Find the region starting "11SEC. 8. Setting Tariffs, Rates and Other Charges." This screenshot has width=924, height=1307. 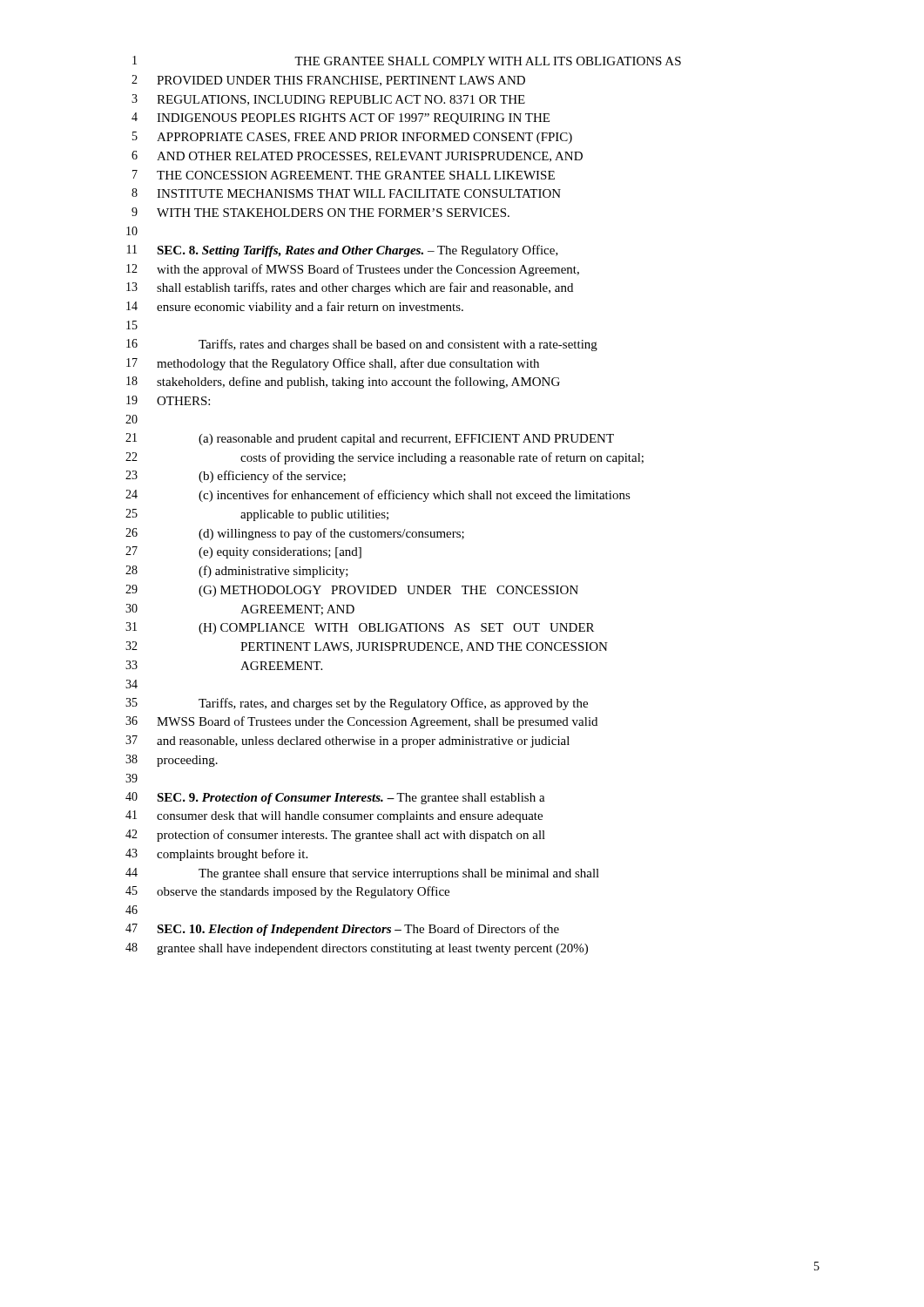point(462,279)
